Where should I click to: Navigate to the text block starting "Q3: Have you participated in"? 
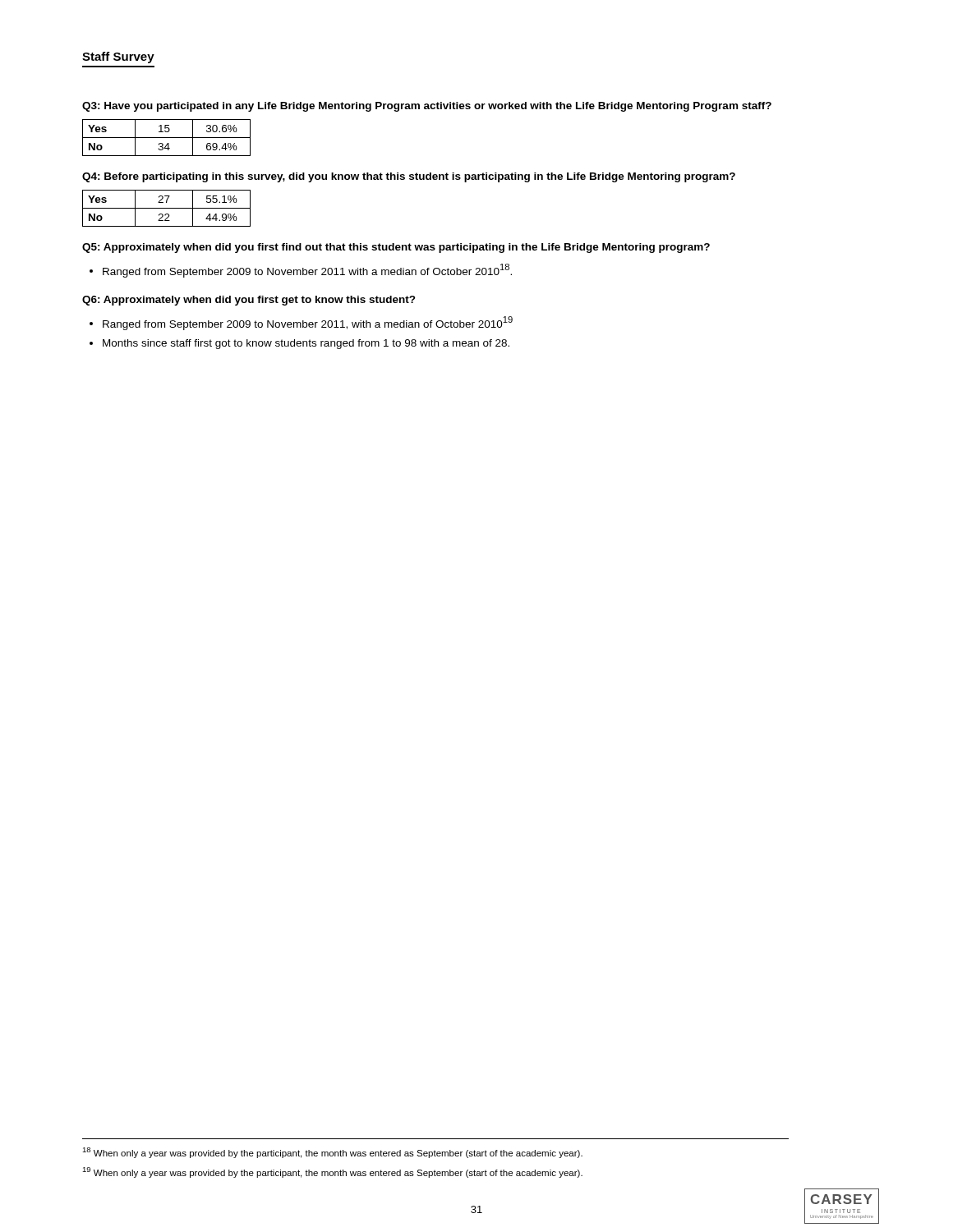pyautogui.click(x=427, y=107)
